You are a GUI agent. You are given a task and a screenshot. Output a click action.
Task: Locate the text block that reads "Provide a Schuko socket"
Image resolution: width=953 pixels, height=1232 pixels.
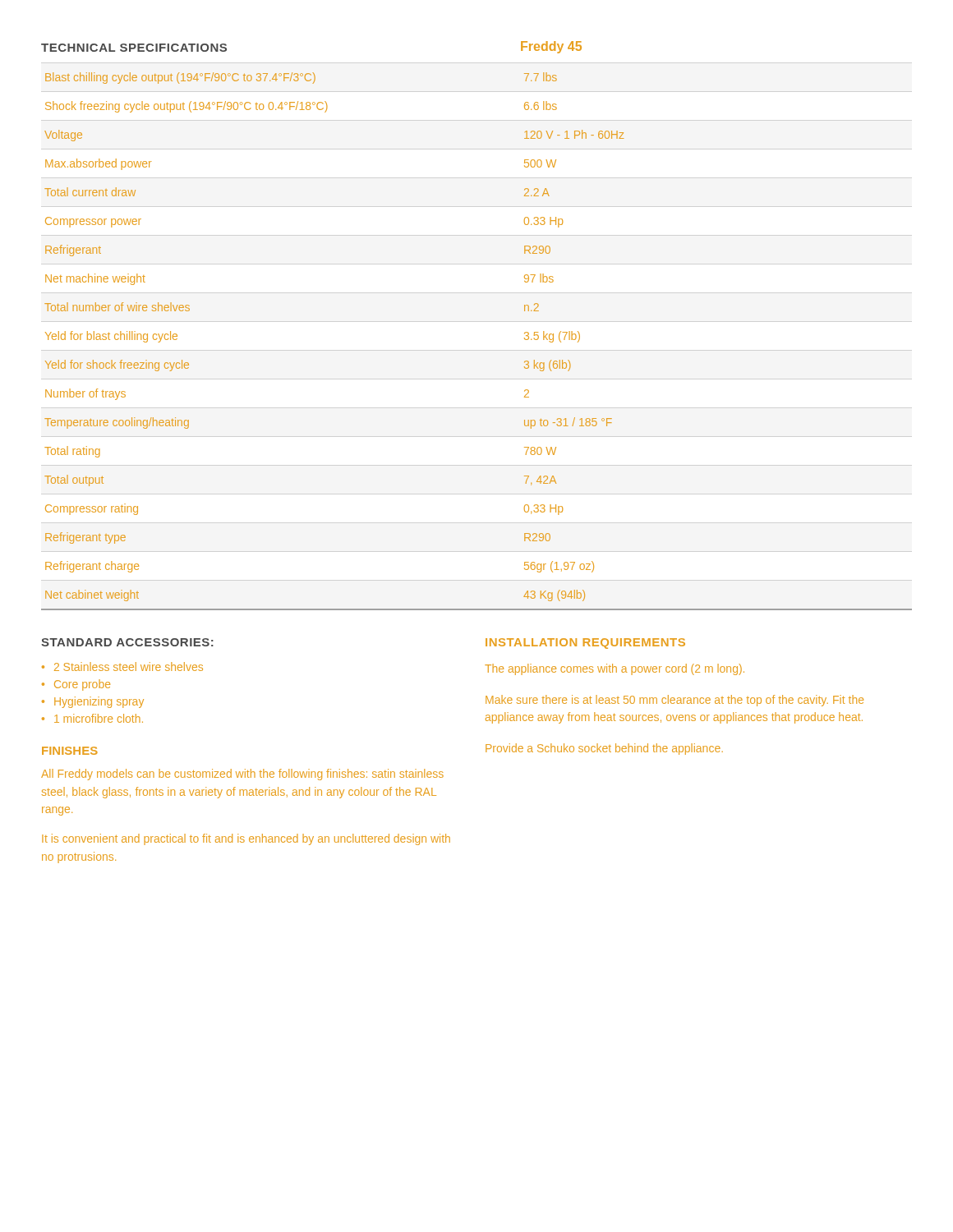pyautogui.click(x=604, y=748)
